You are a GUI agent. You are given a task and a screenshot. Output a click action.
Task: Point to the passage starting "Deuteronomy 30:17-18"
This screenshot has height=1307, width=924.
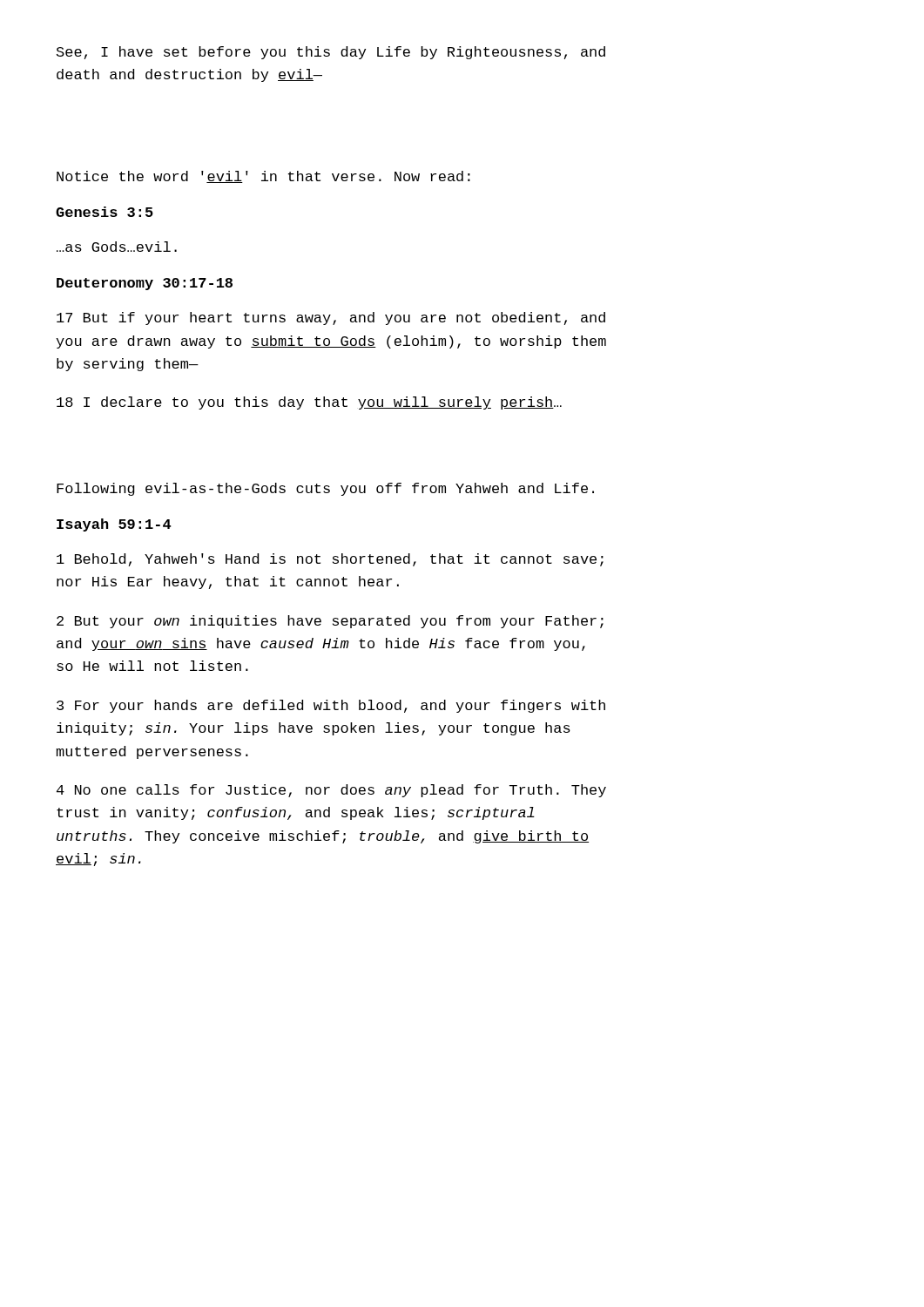click(145, 284)
